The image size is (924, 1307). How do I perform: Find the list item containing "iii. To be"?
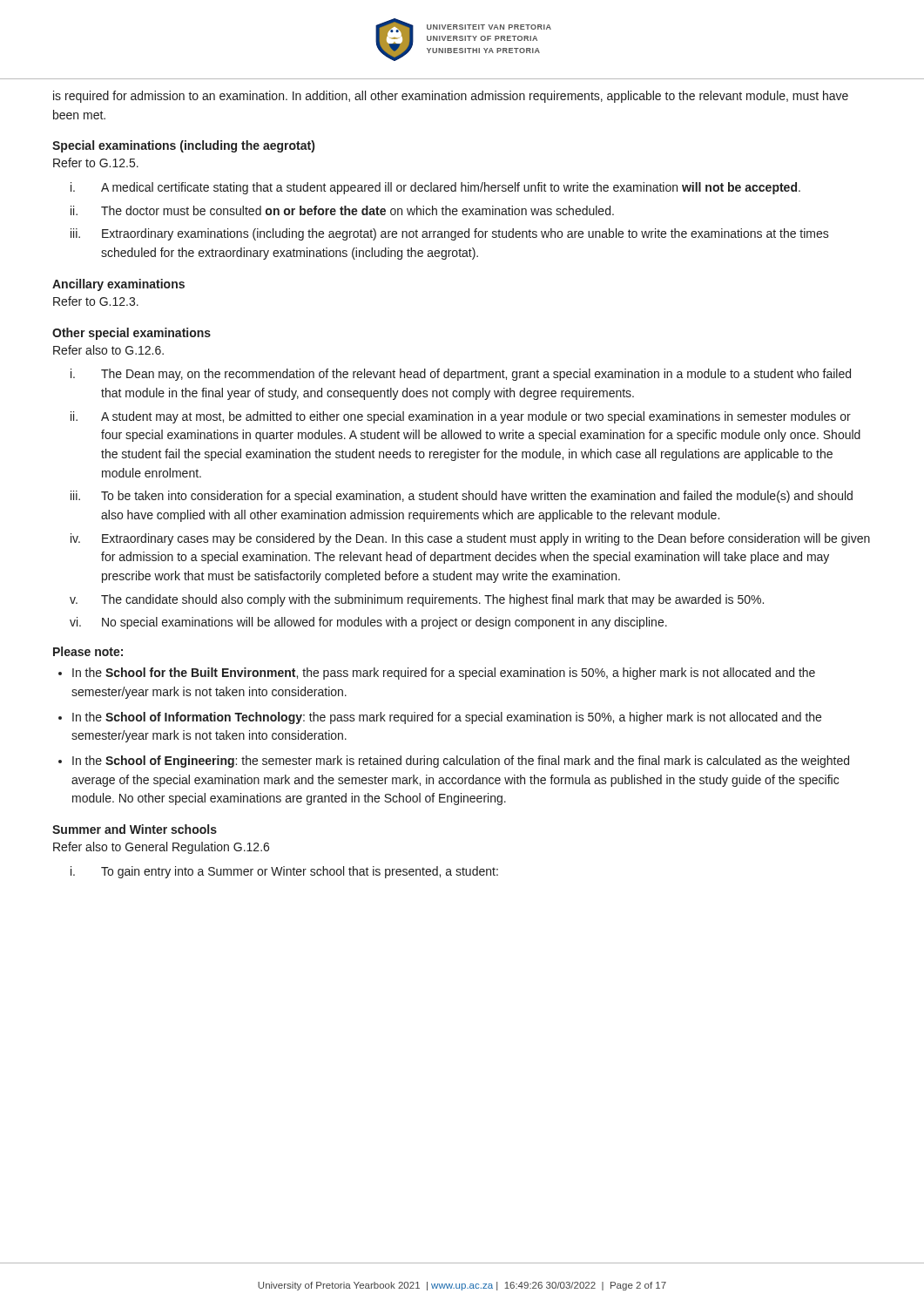(x=462, y=506)
